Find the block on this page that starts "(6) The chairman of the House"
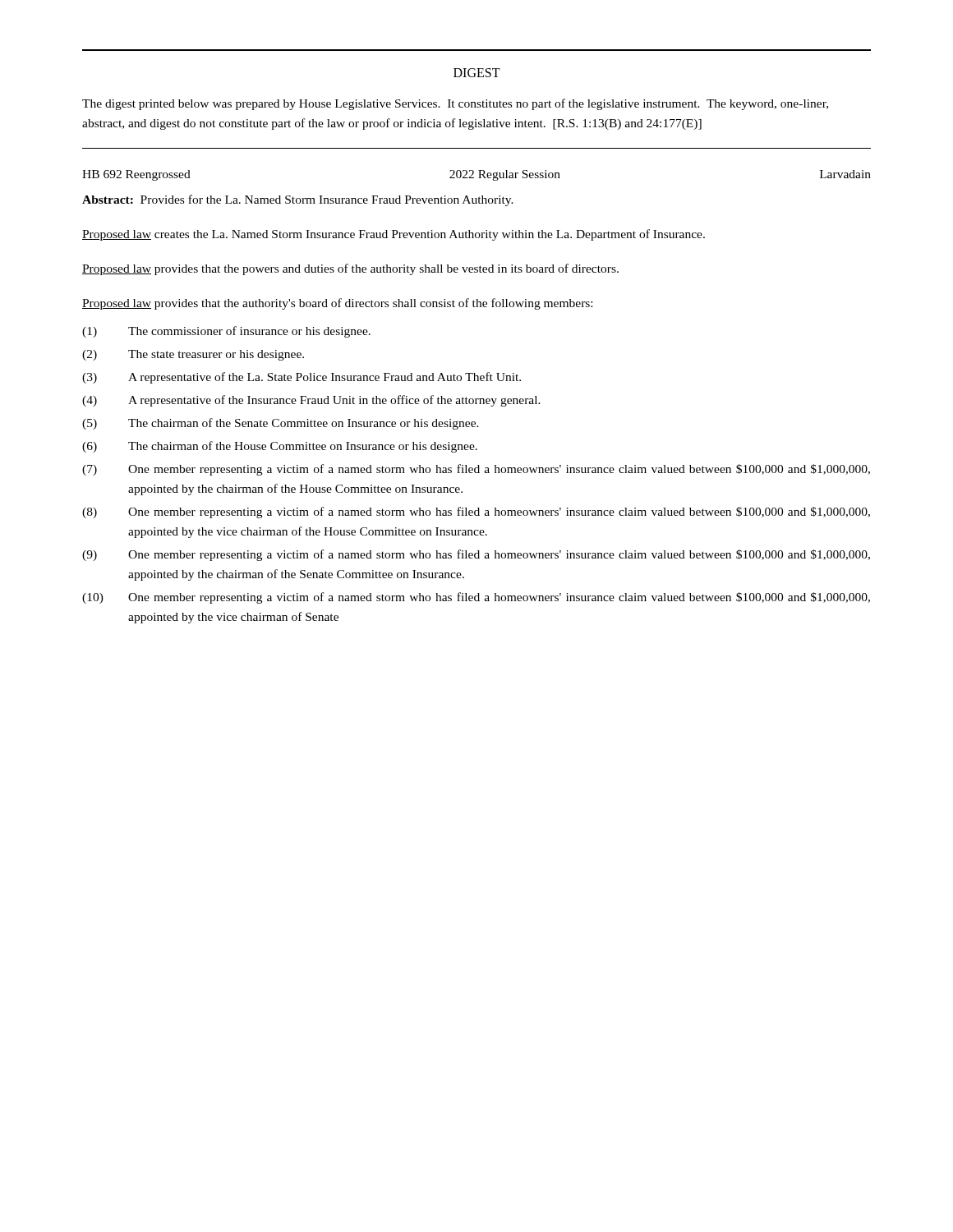The width and height of the screenshot is (953, 1232). [476, 446]
